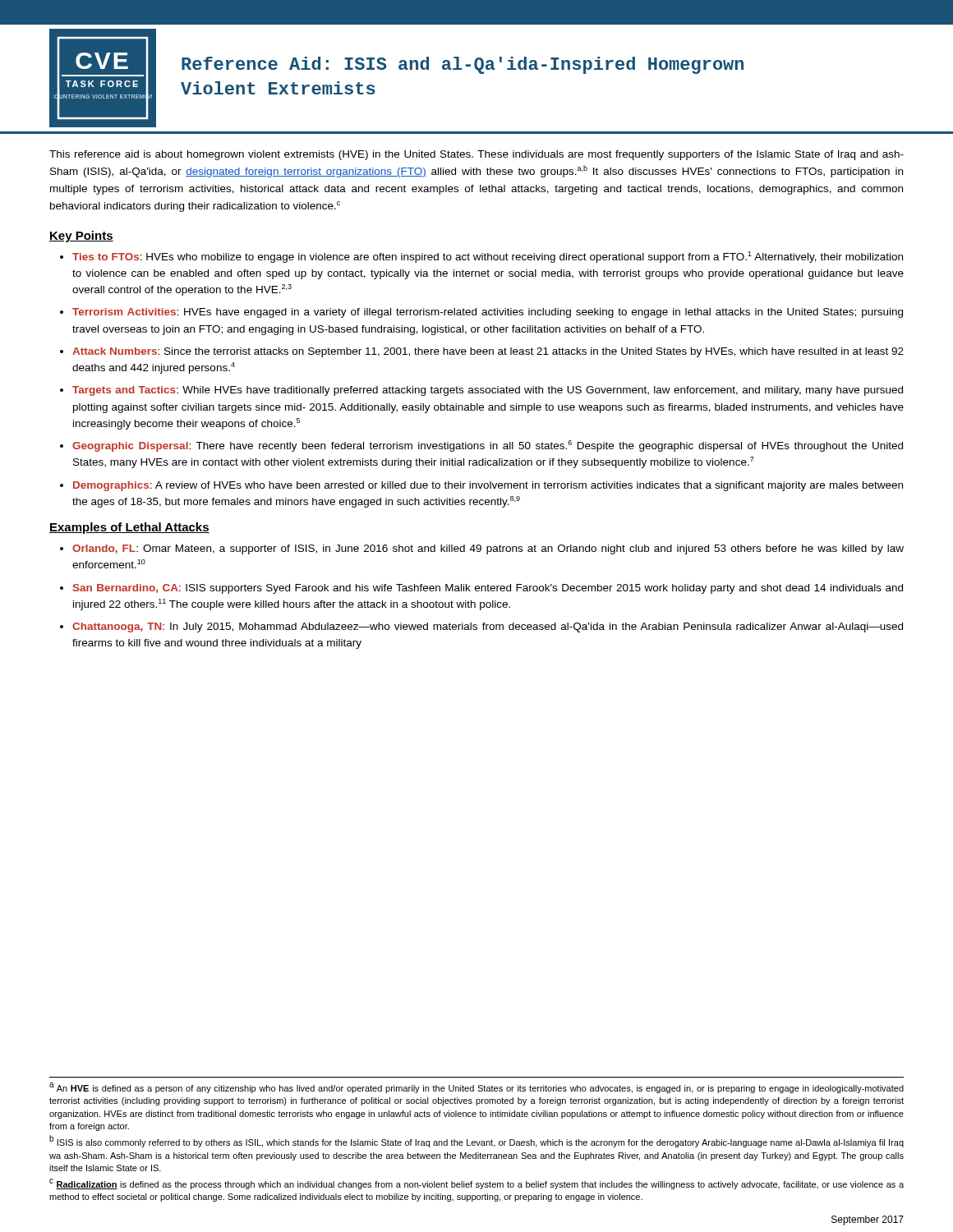Click on the text block that says "This reference aid is about homegrown"
The height and width of the screenshot is (1232, 953).
tap(476, 180)
